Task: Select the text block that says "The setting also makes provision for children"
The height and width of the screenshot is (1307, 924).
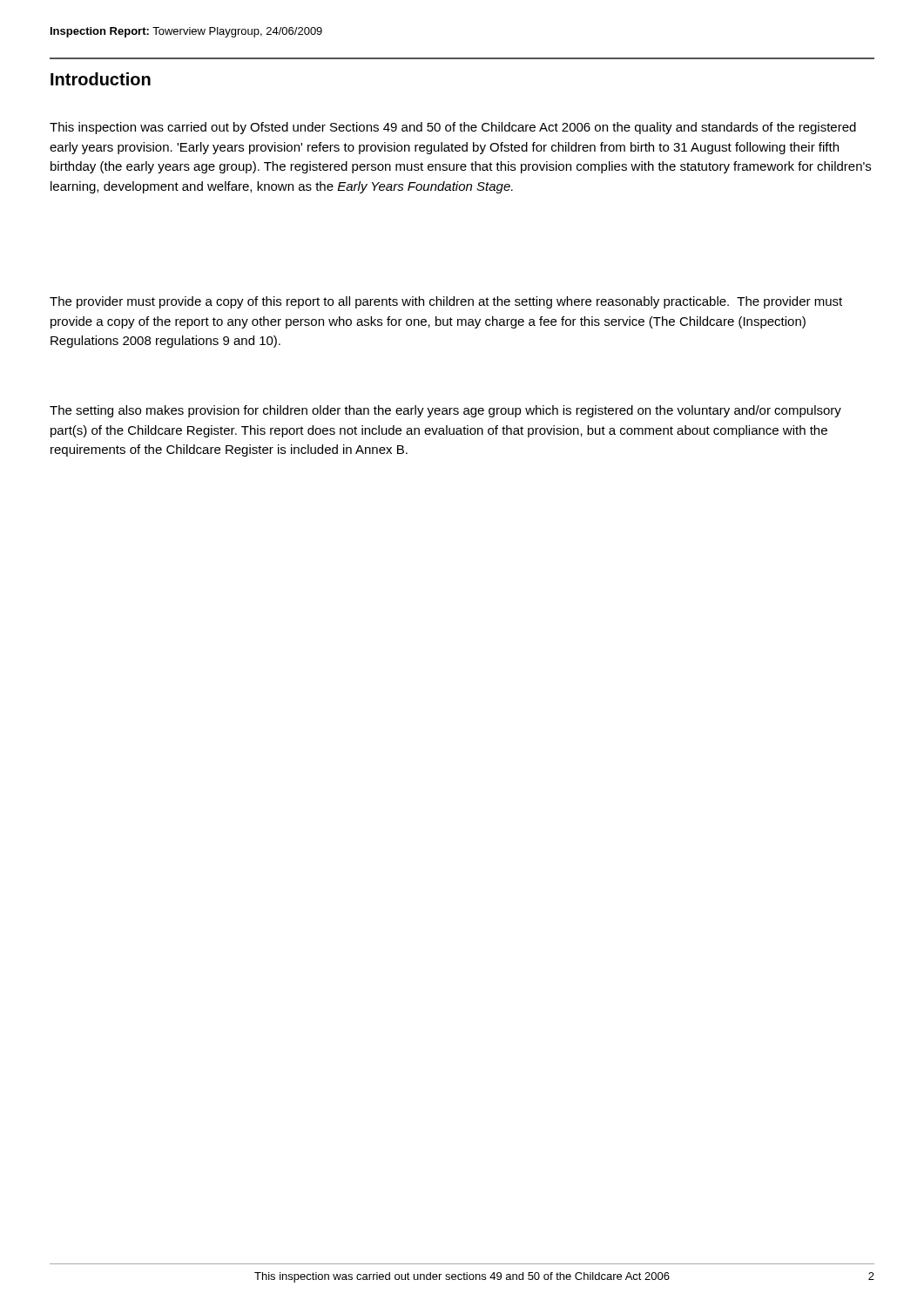Action: [x=445, y=430]
